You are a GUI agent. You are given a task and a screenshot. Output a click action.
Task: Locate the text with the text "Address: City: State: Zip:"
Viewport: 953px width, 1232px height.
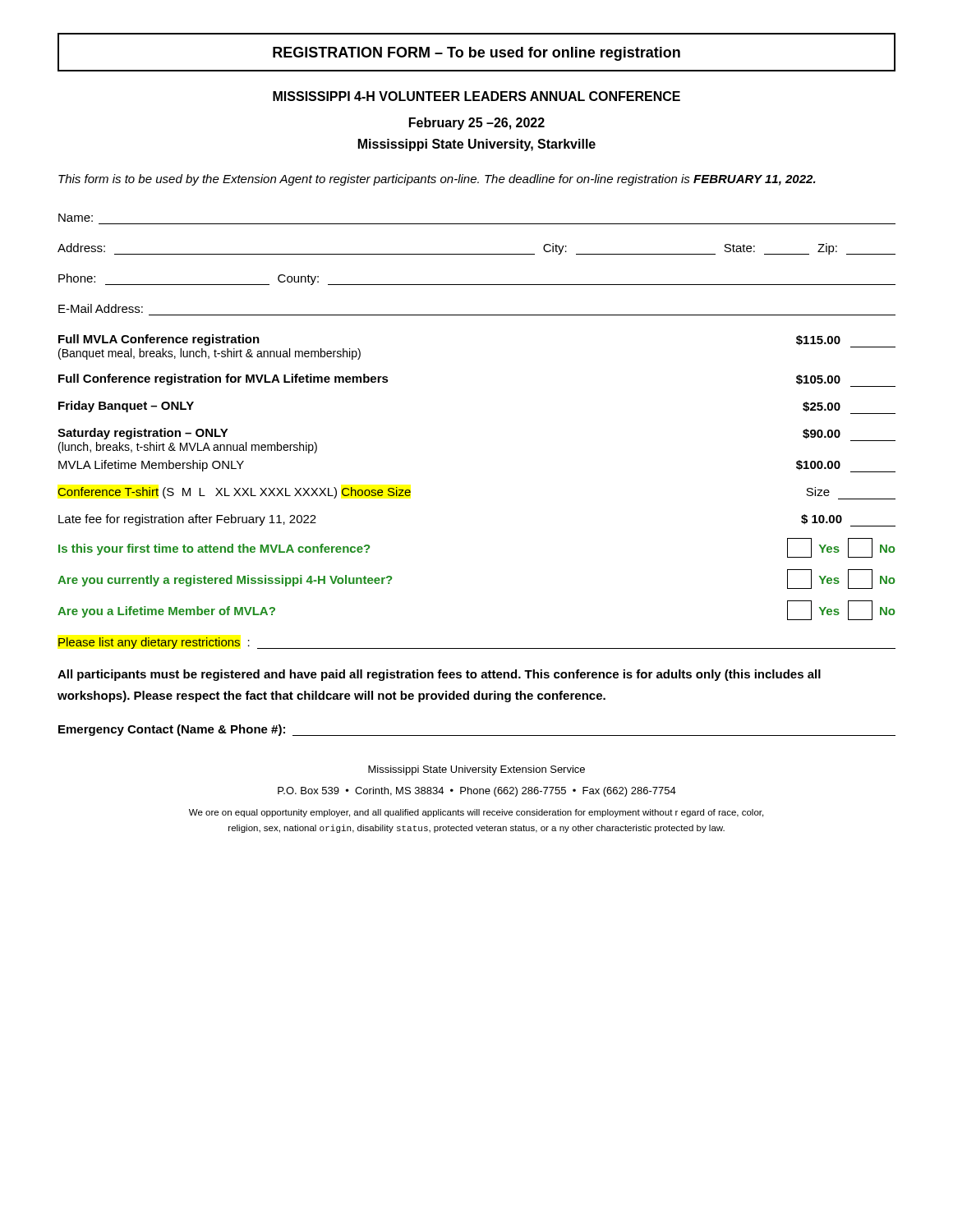[476, 246]
